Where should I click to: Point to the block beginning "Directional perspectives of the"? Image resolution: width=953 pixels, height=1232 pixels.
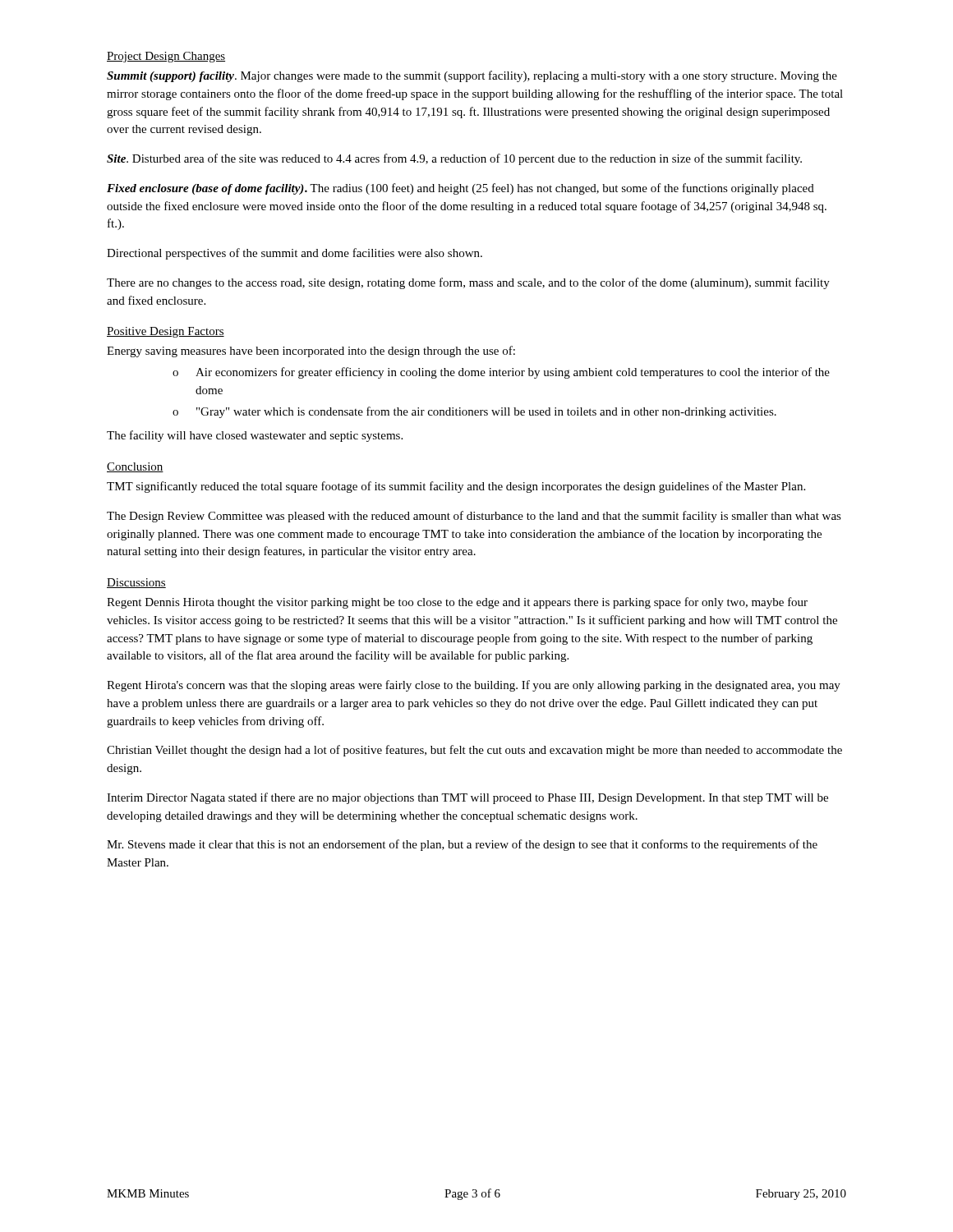pos(295,253)
